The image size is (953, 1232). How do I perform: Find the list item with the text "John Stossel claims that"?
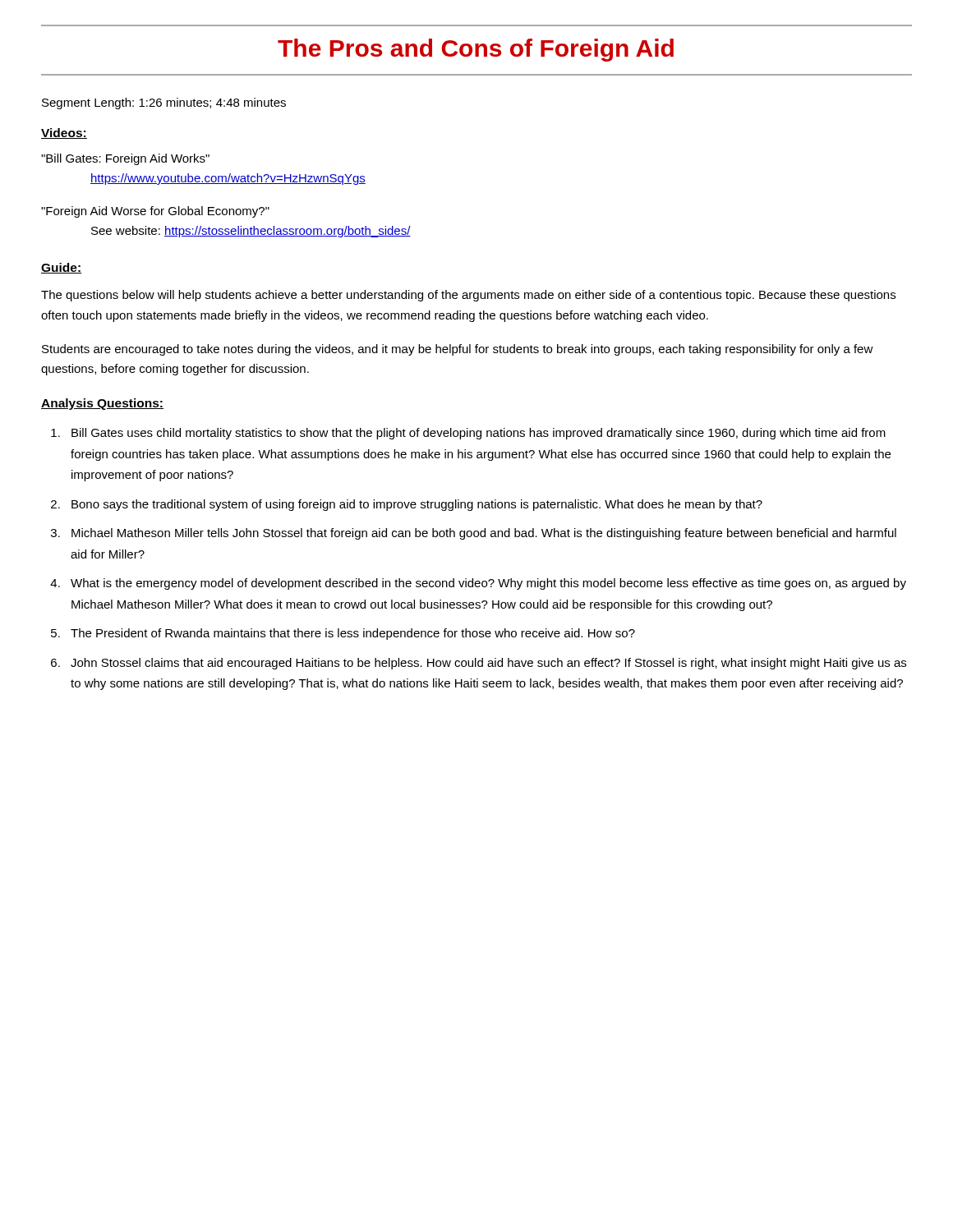489,672
